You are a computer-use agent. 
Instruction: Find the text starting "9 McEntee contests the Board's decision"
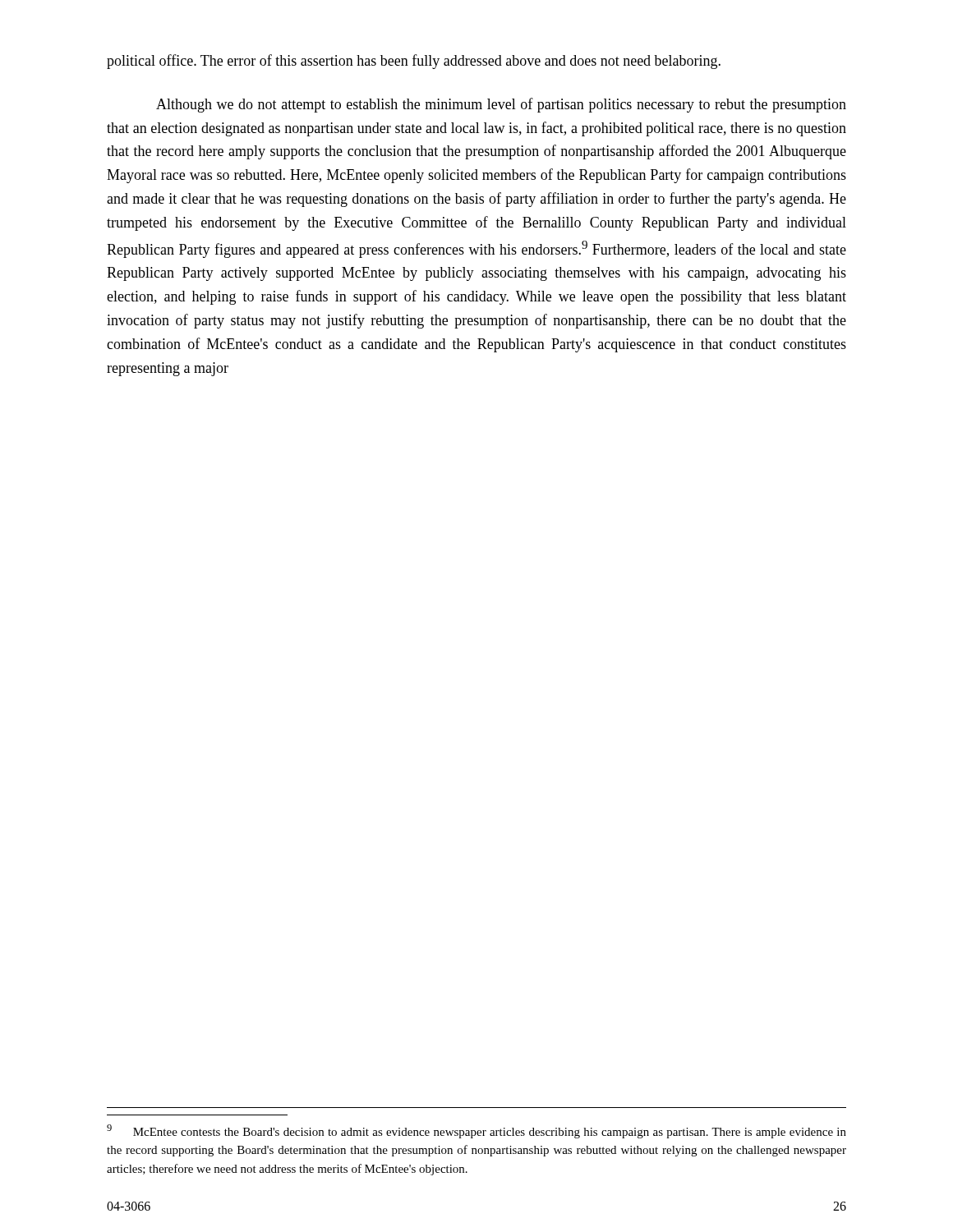[x=476, y=1149]
